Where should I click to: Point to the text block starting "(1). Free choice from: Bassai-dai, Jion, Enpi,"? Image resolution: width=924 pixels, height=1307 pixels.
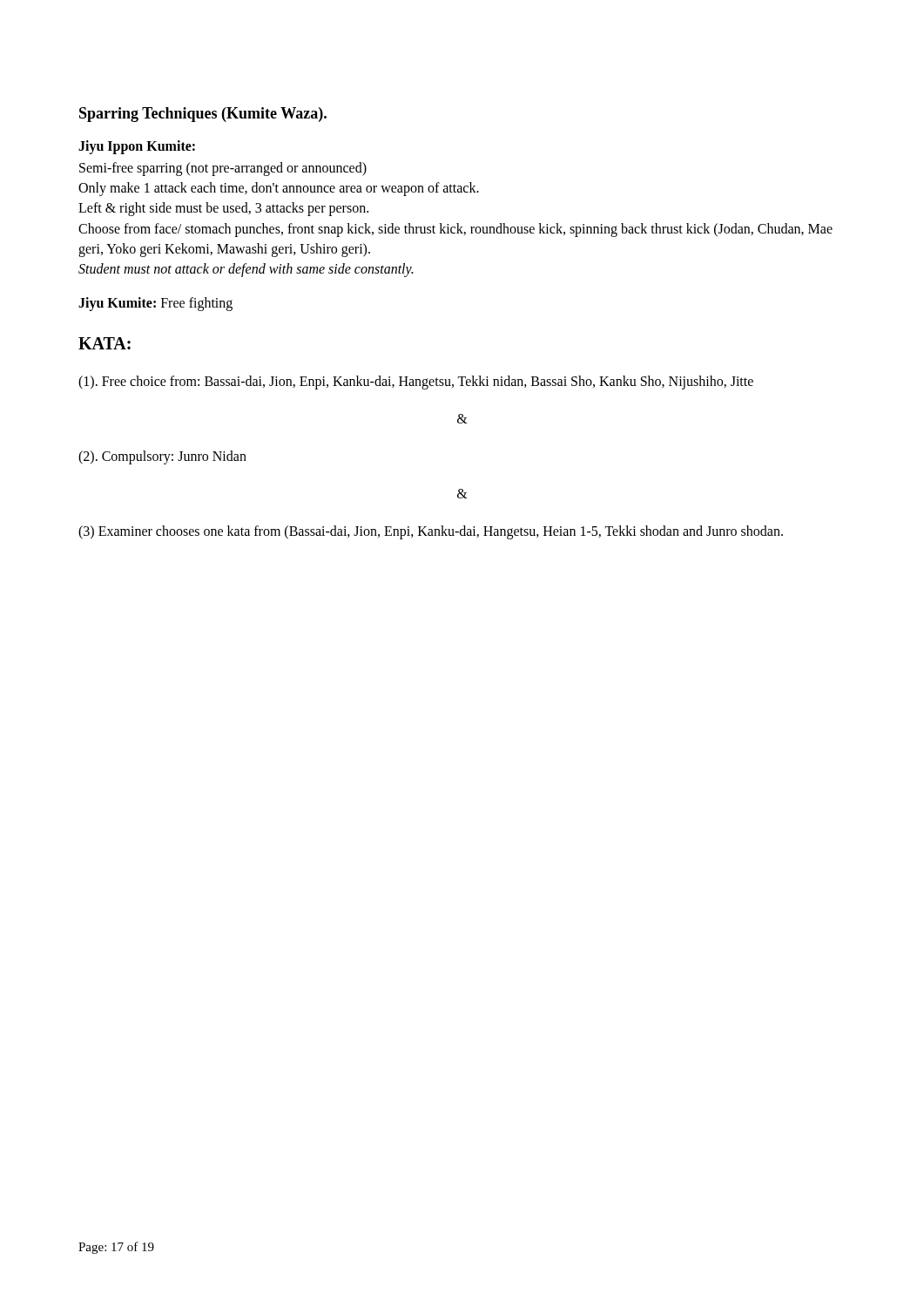[x=416, y=381]
